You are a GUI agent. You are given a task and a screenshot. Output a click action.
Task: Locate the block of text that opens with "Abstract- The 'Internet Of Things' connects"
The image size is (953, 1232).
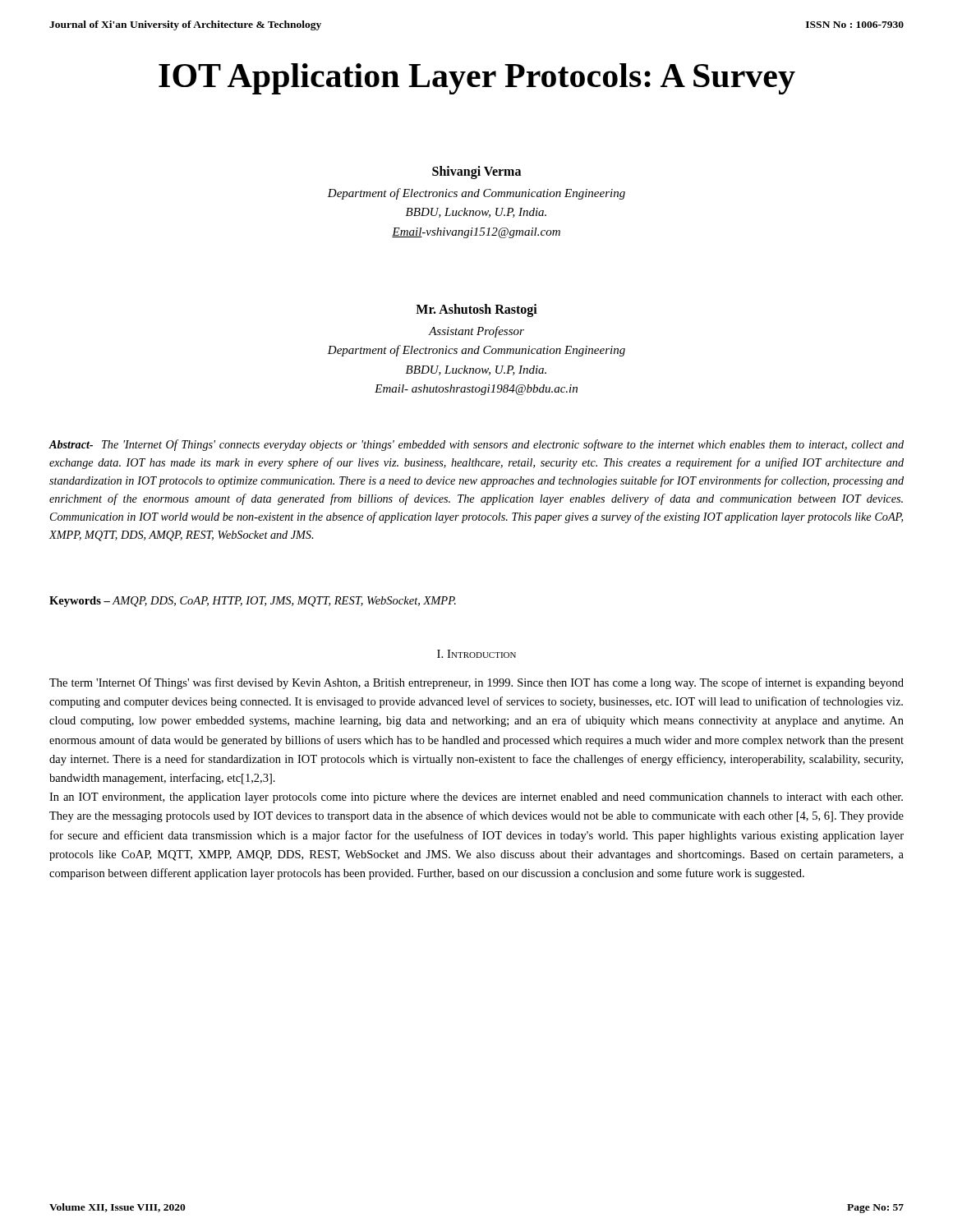pyautogui.click(x=476, y=489)
